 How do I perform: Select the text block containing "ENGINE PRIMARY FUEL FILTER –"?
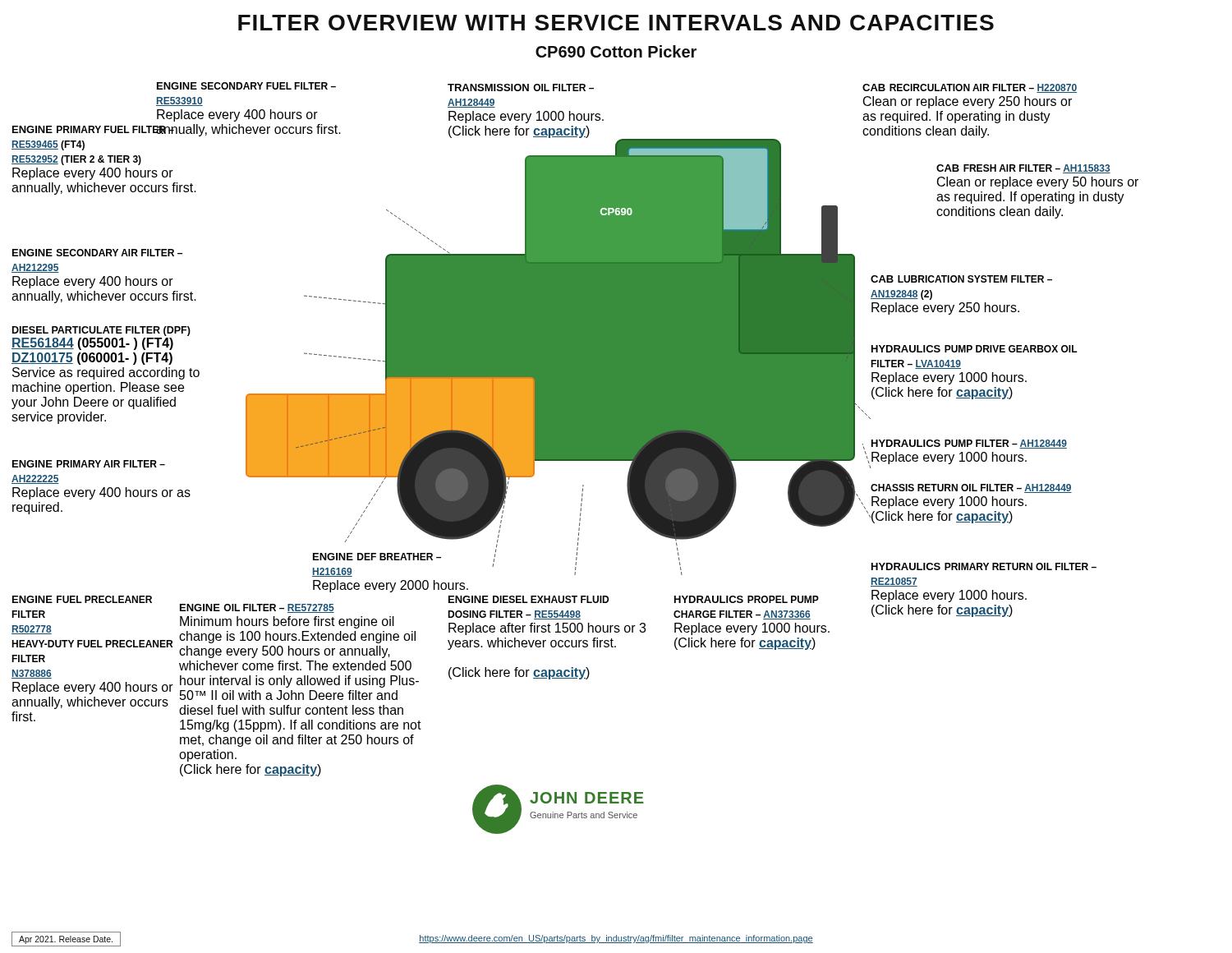tap(104, 158)
